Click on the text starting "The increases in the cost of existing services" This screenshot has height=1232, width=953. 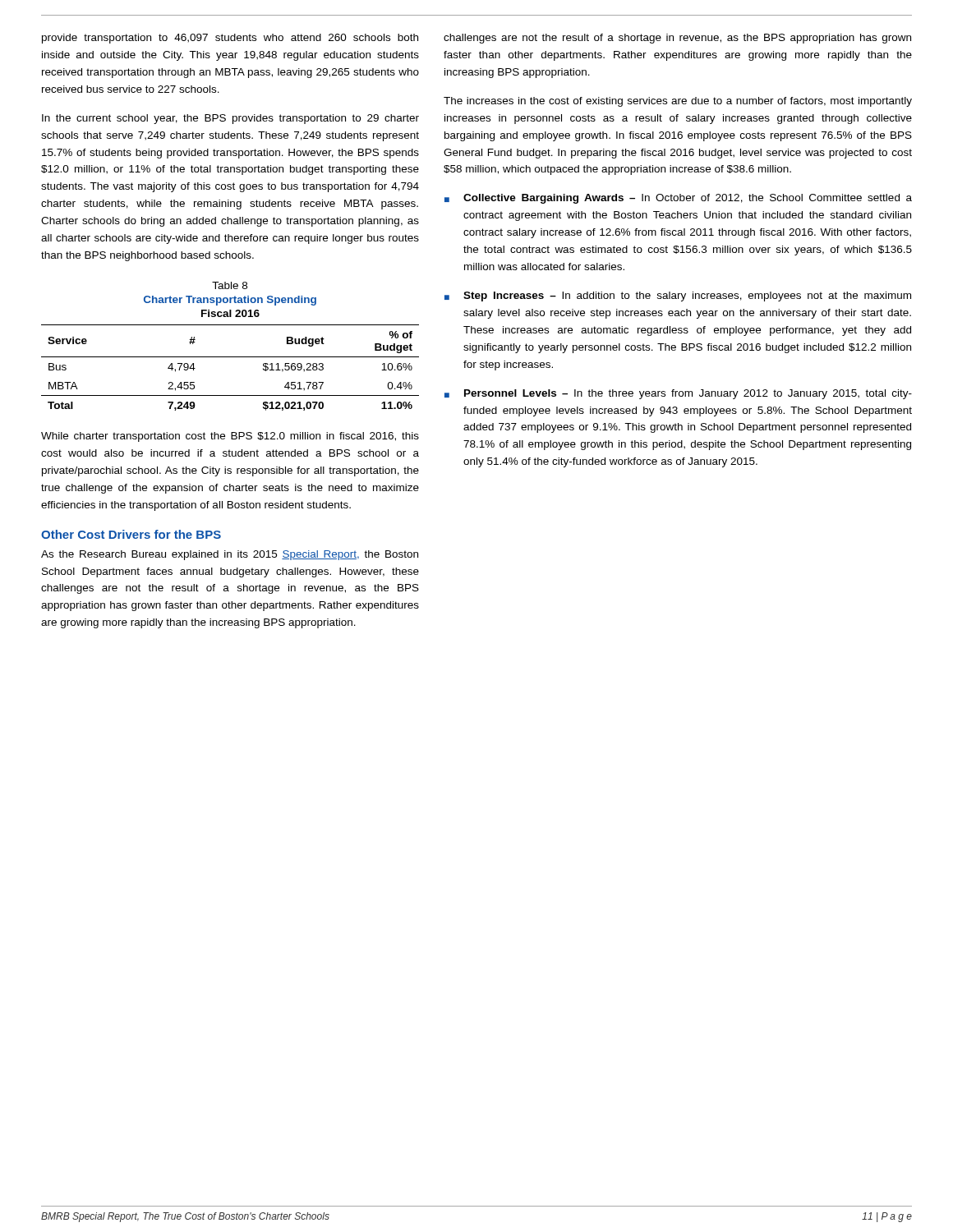[x=678, y=135]
